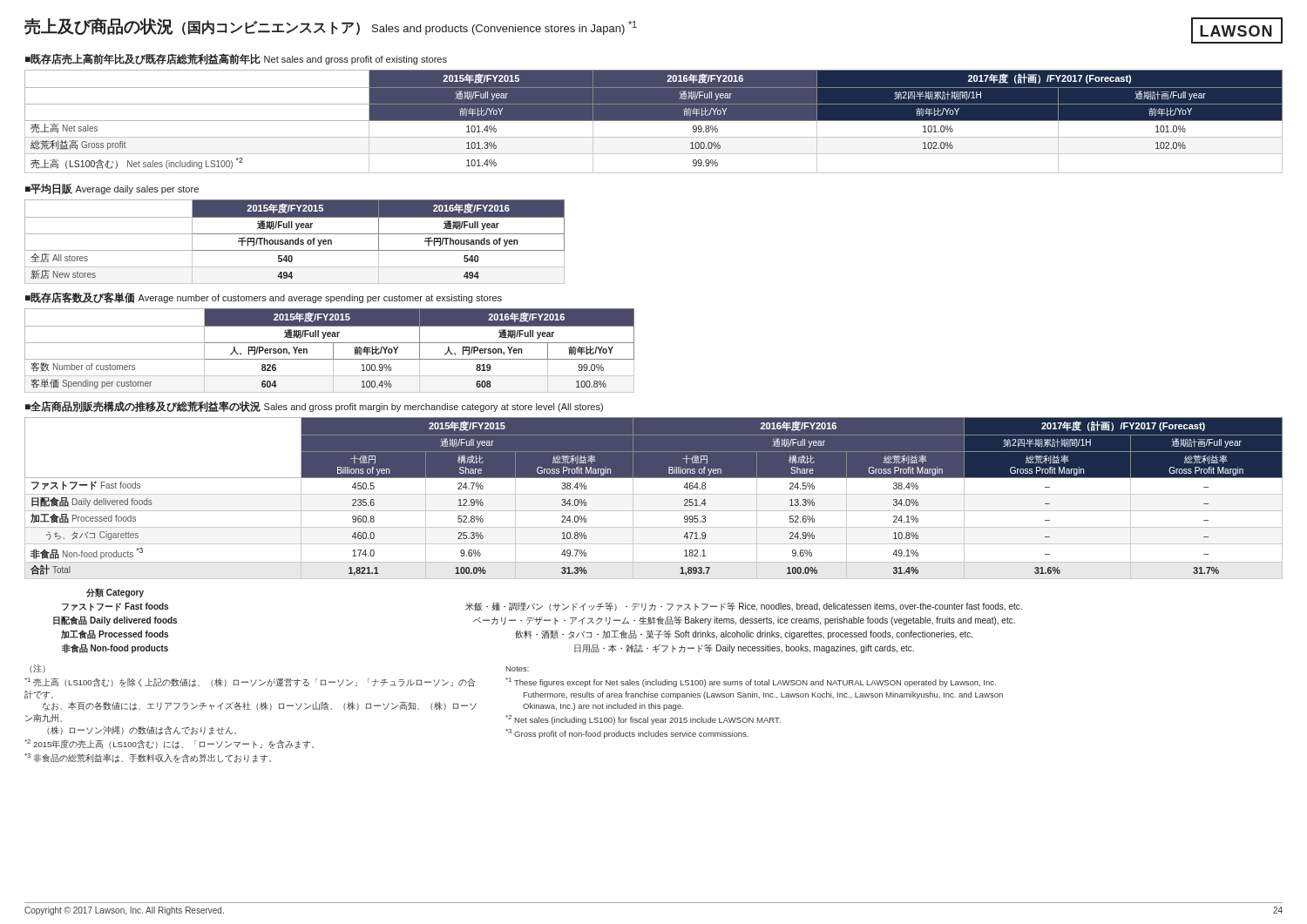Point to the block starting "■全店商品別販売構成の推移及び総荒利益率の状況 Sales and gross profit margin by"
The image size is (1307, 924).
[x=314, y=406]
